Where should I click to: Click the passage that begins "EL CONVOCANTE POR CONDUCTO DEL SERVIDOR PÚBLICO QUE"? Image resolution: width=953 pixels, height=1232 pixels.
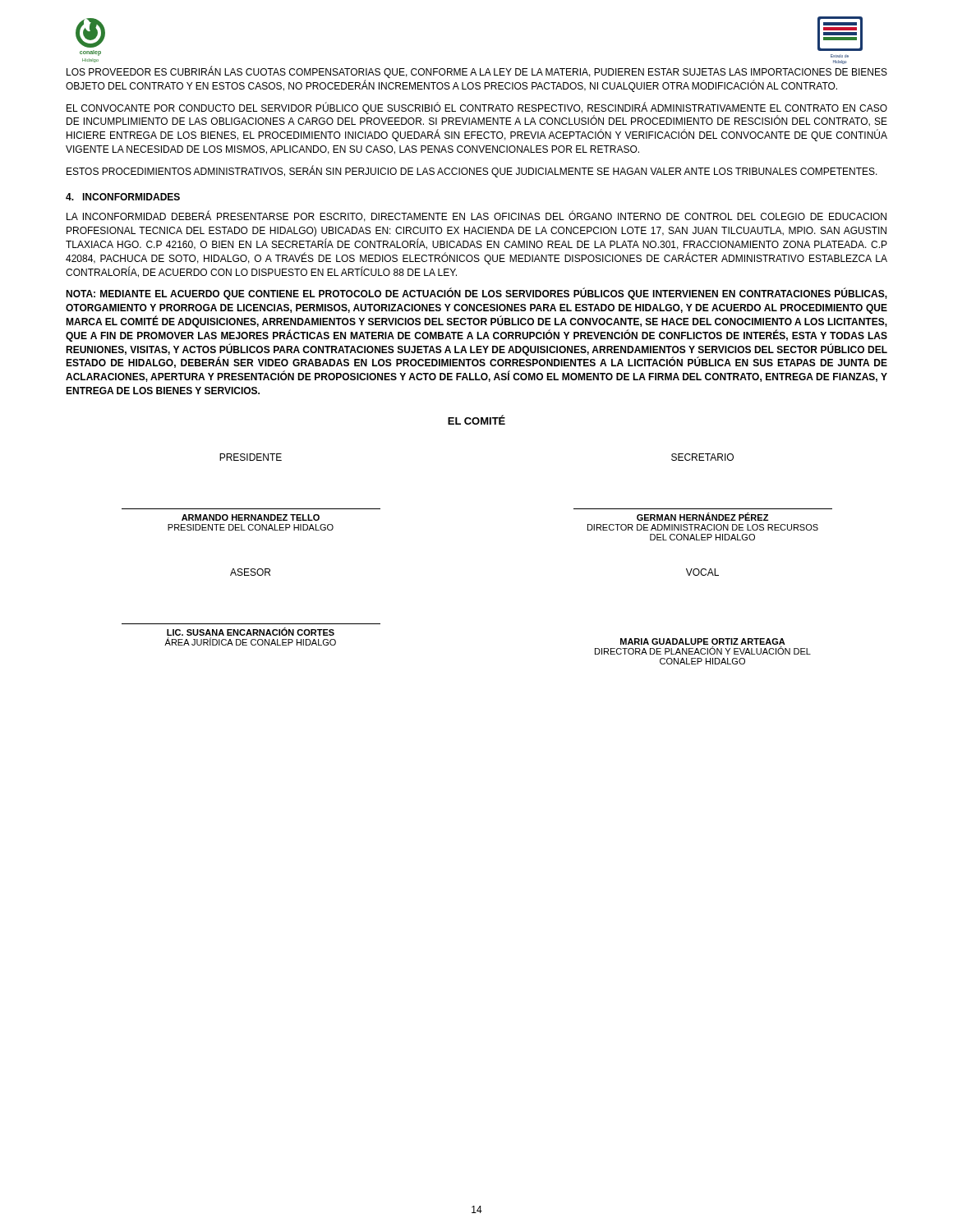[476, 129]
